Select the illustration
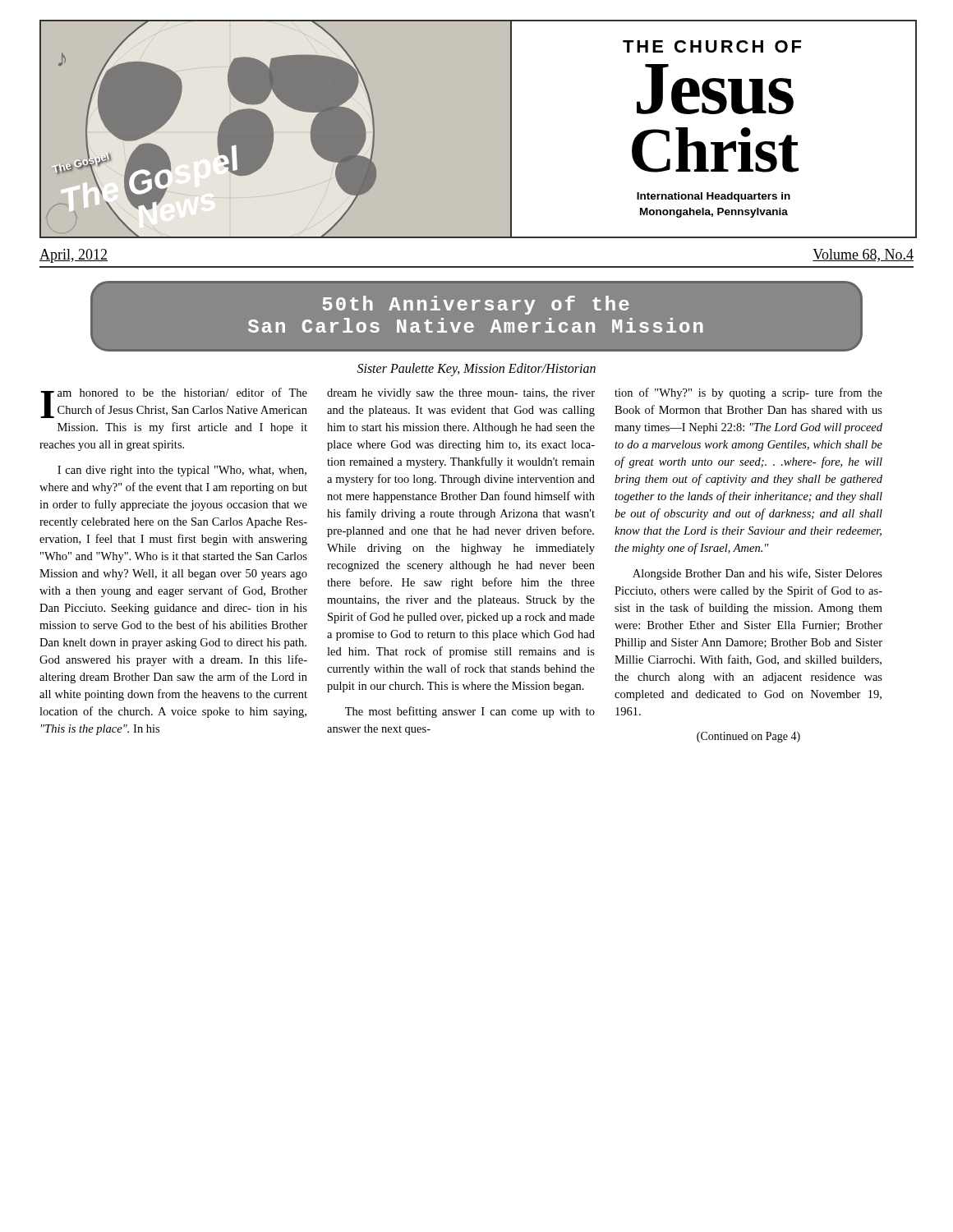 point(478,129)
